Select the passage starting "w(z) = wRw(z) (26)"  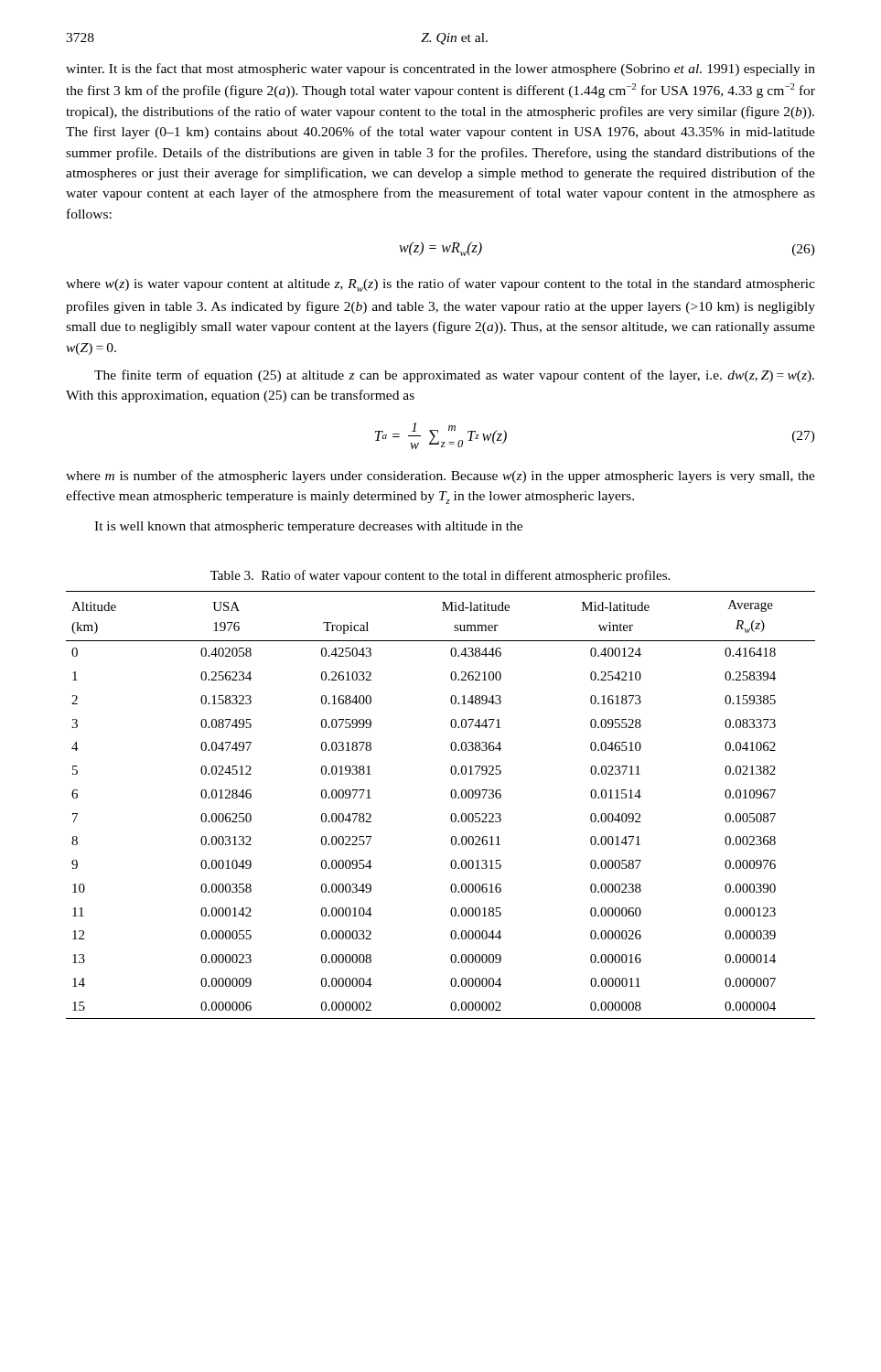pyautogui.click(x=454, y=248)
